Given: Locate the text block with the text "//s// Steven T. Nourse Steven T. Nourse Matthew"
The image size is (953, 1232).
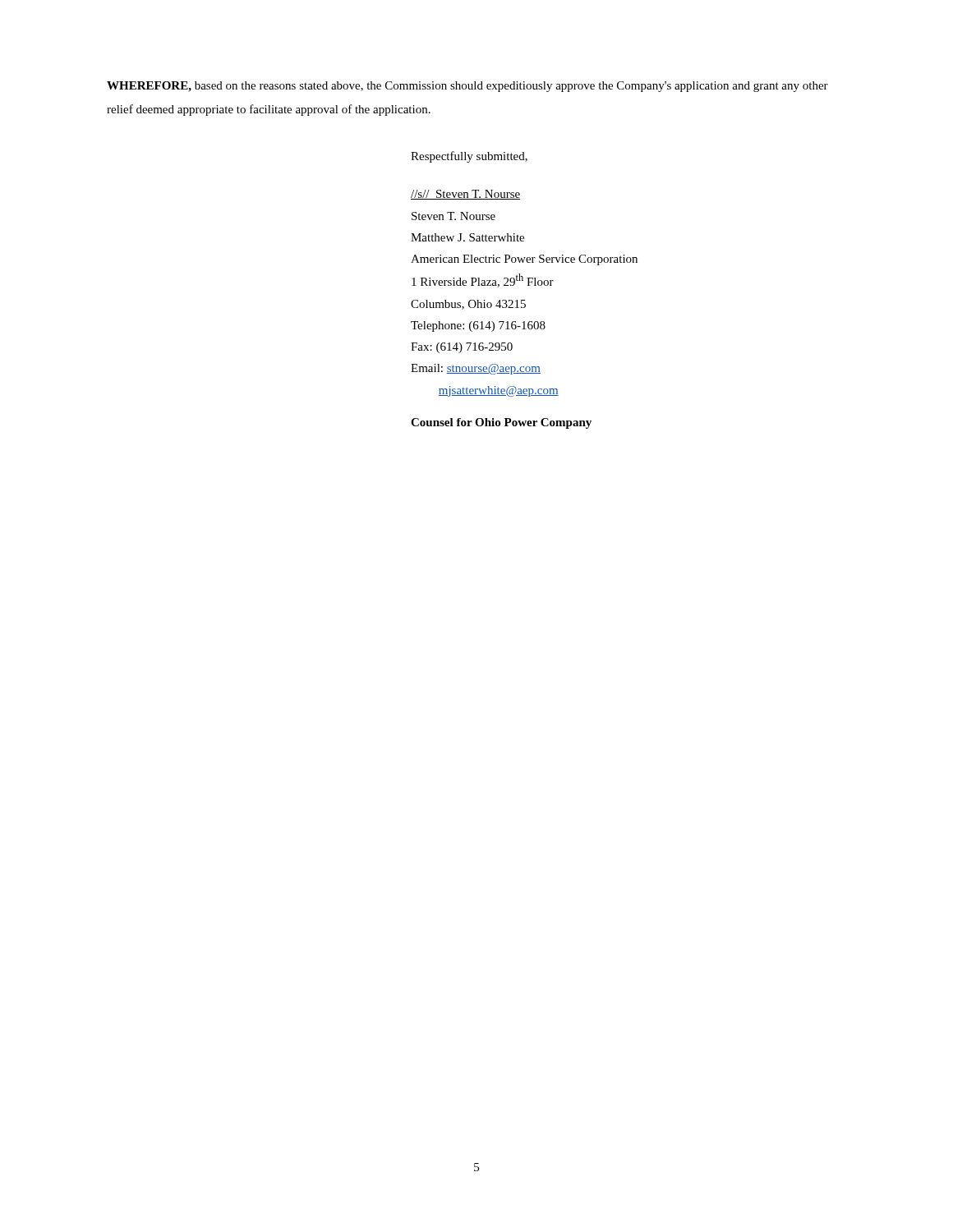Looking at the screenshot, I should (524, 290).
